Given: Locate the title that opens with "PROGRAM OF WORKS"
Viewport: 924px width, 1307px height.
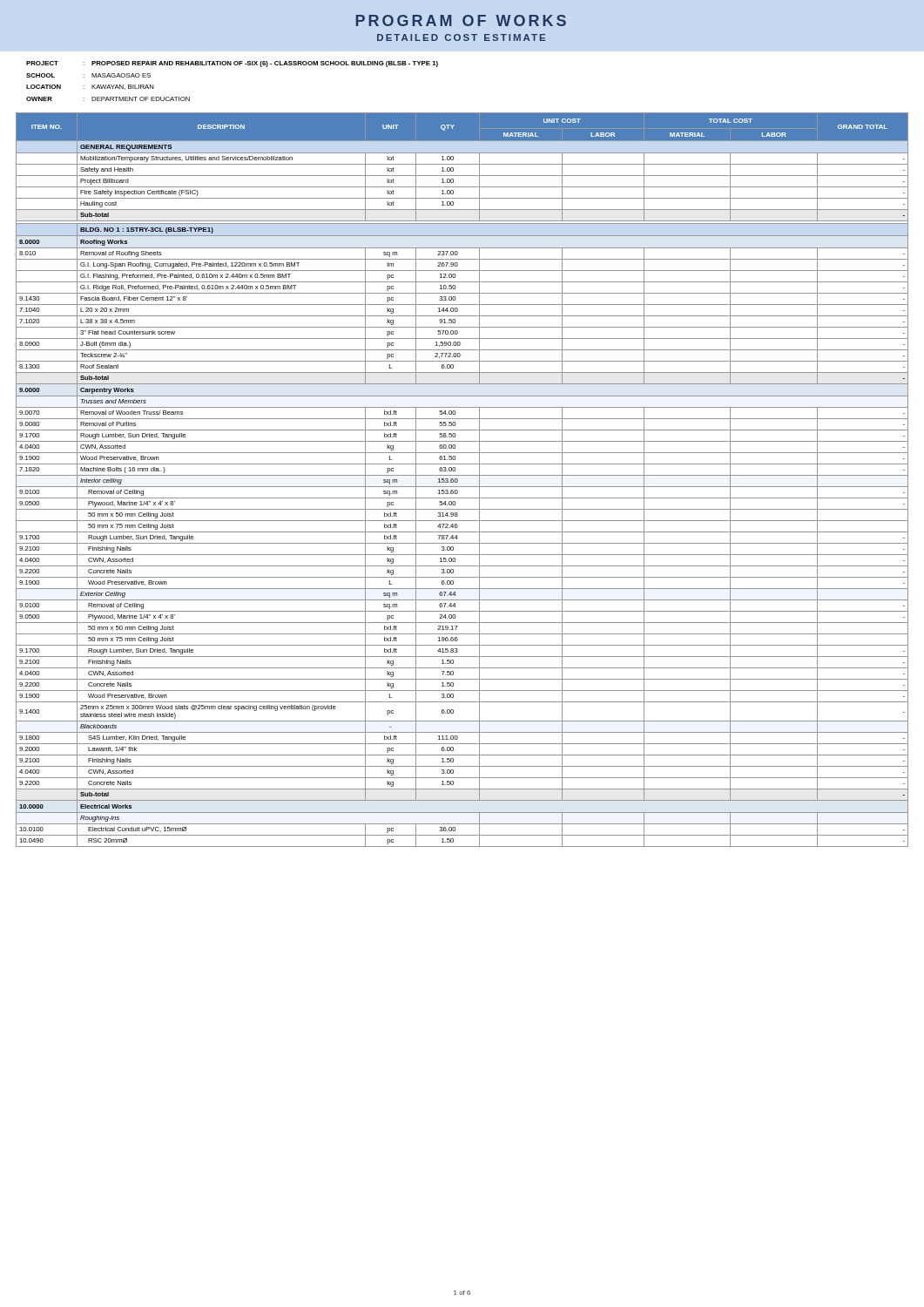Looking at the screenshot, I should coord(462,31).
